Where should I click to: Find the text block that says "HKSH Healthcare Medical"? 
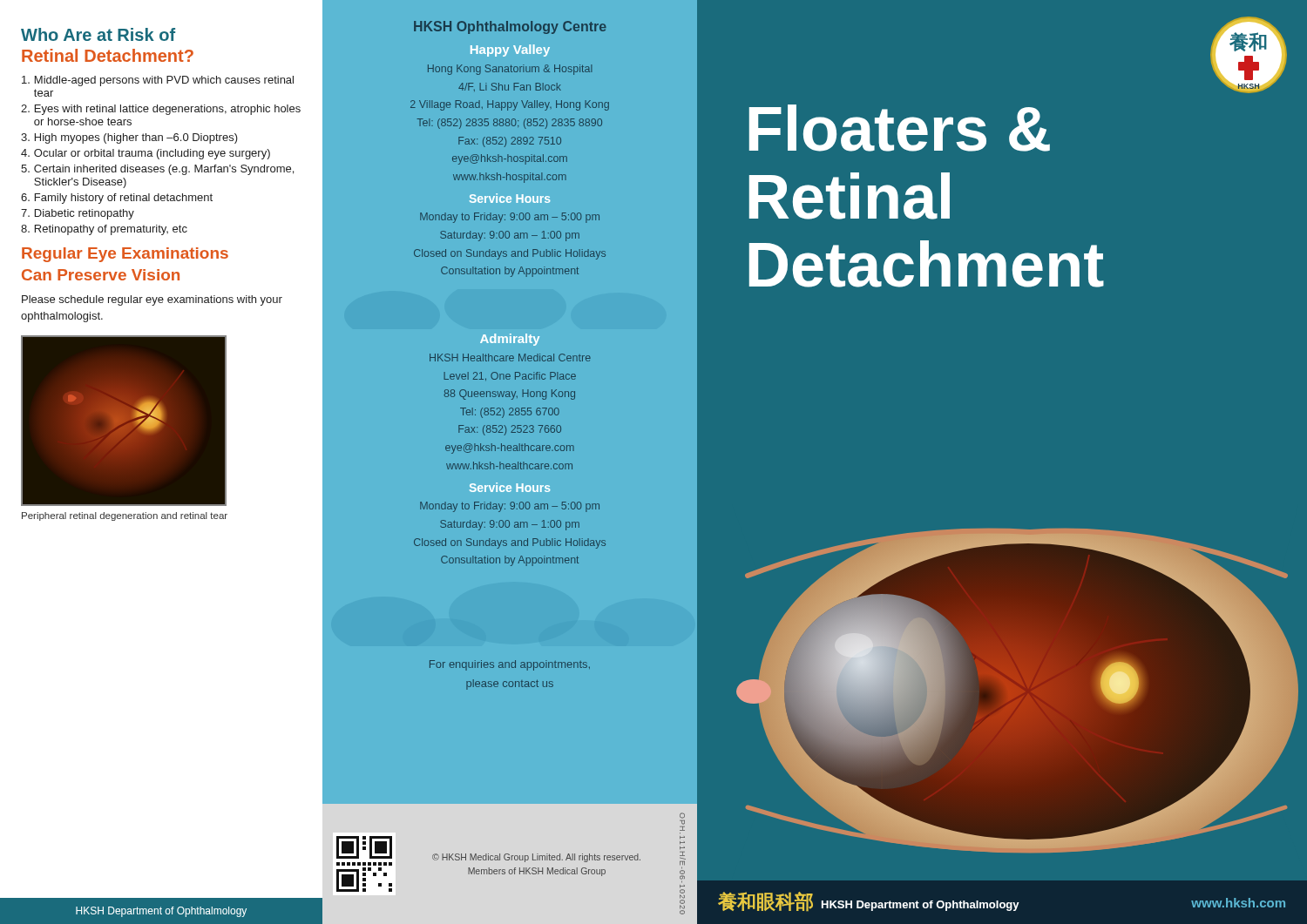click(x=510, y=412)
